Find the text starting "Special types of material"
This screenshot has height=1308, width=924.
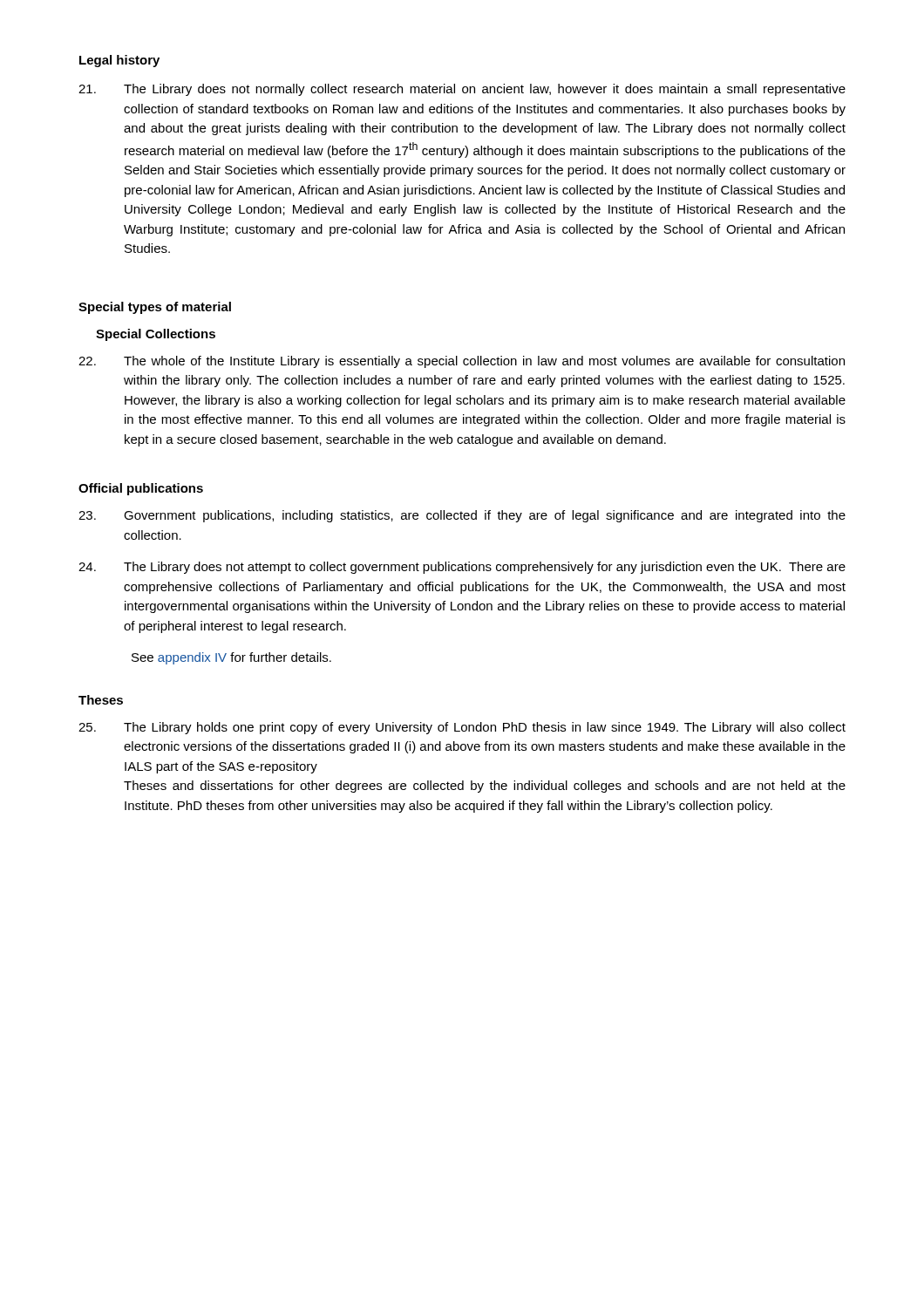click(155, 306)
